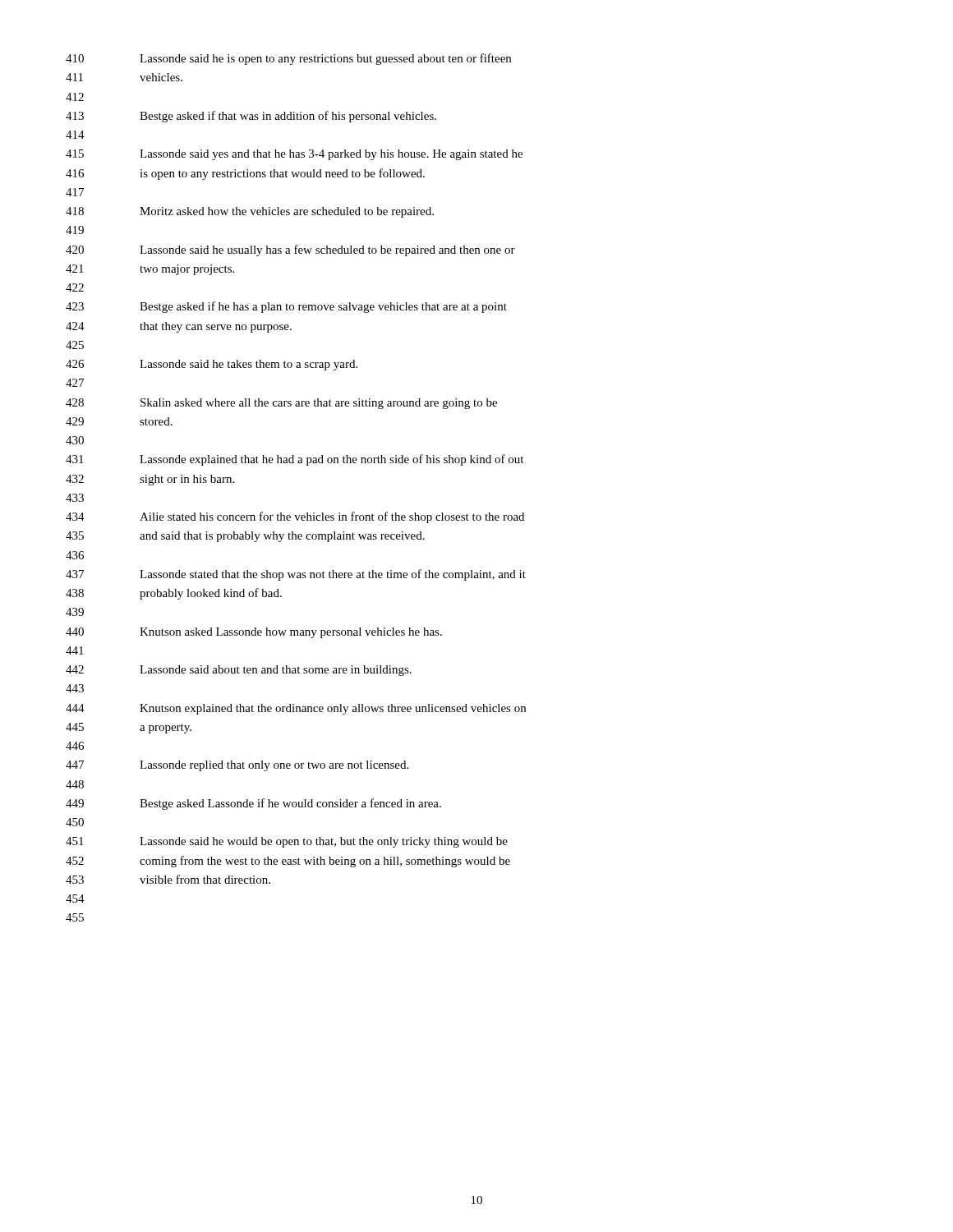Select the element starting "437 Lassonde stated that the shop was"
This screenshot has height=1232, width=953.
tap(476, 574)
